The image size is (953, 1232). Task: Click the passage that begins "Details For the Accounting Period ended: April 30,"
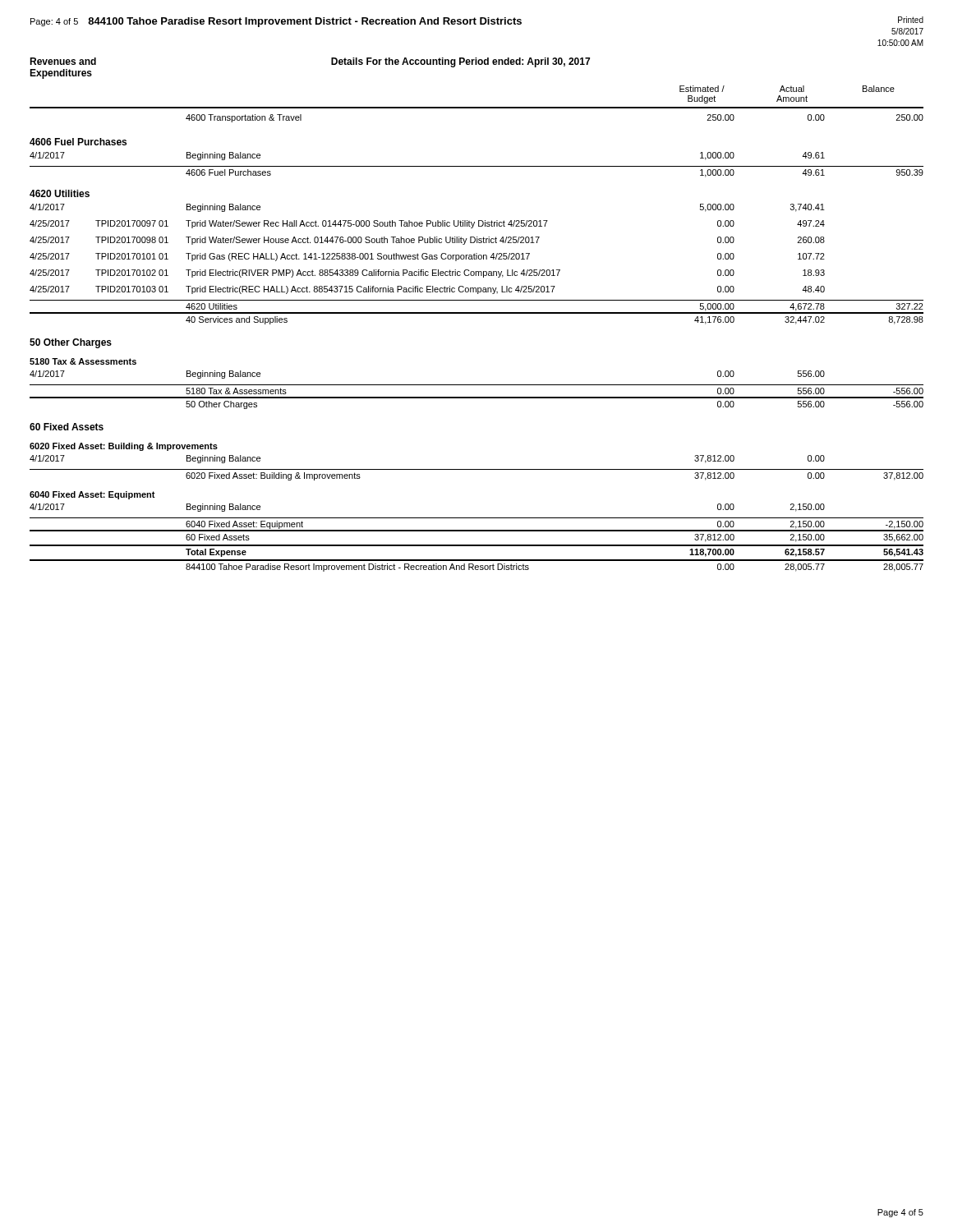pos(461,62)
